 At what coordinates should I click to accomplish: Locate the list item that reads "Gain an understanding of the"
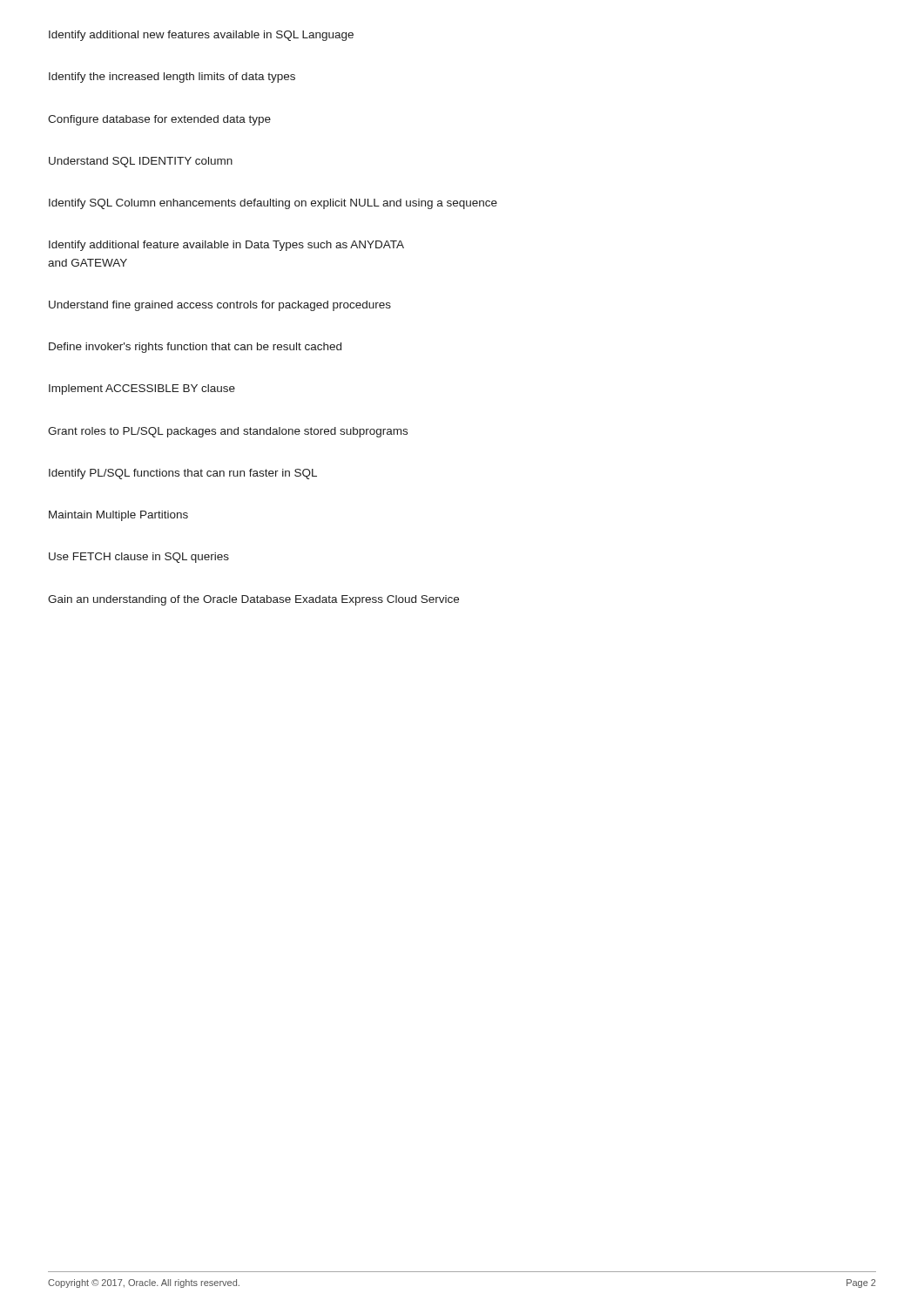click(254, 599)
